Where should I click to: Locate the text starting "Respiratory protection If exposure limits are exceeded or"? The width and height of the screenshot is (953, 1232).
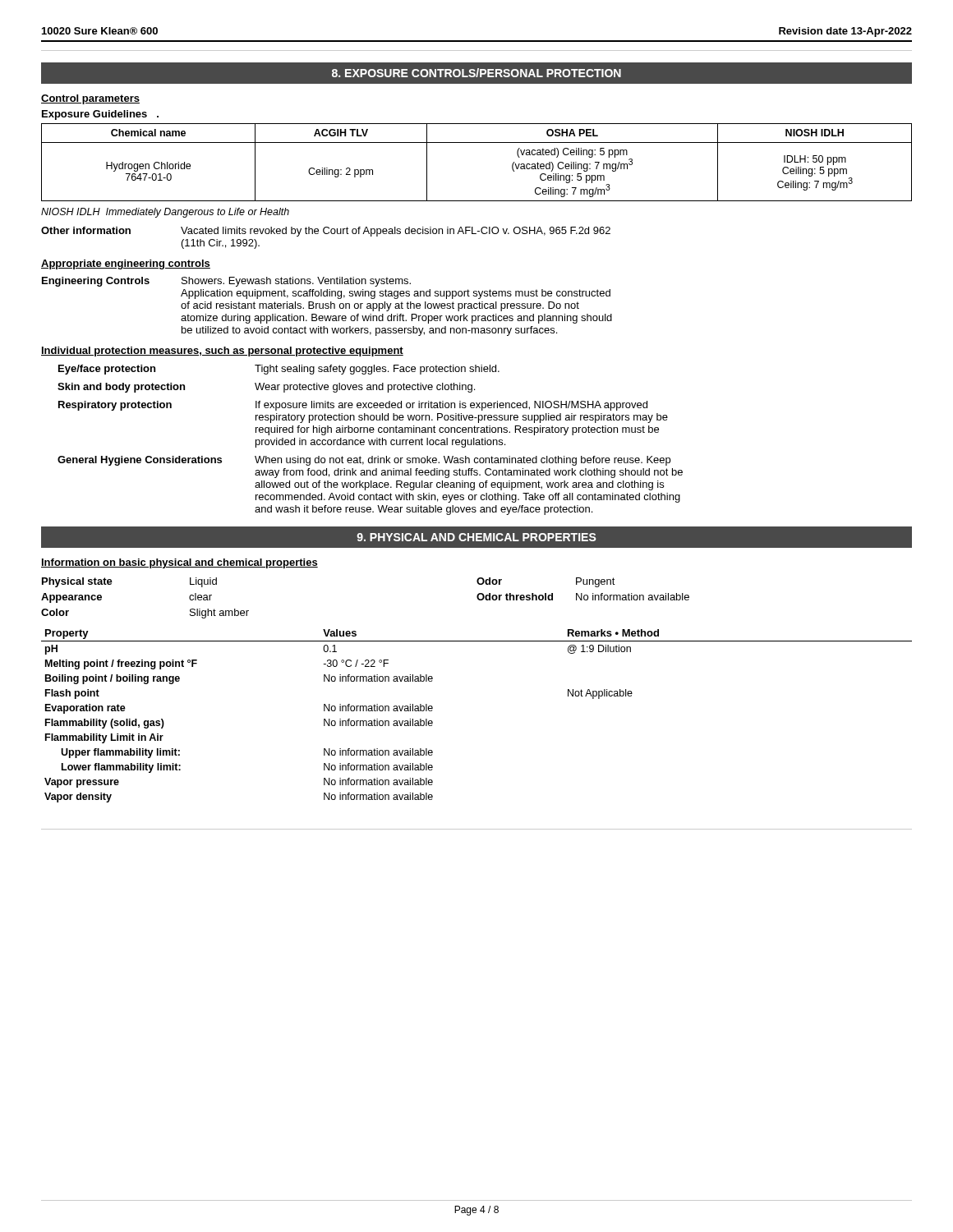(x=363, y=423)
